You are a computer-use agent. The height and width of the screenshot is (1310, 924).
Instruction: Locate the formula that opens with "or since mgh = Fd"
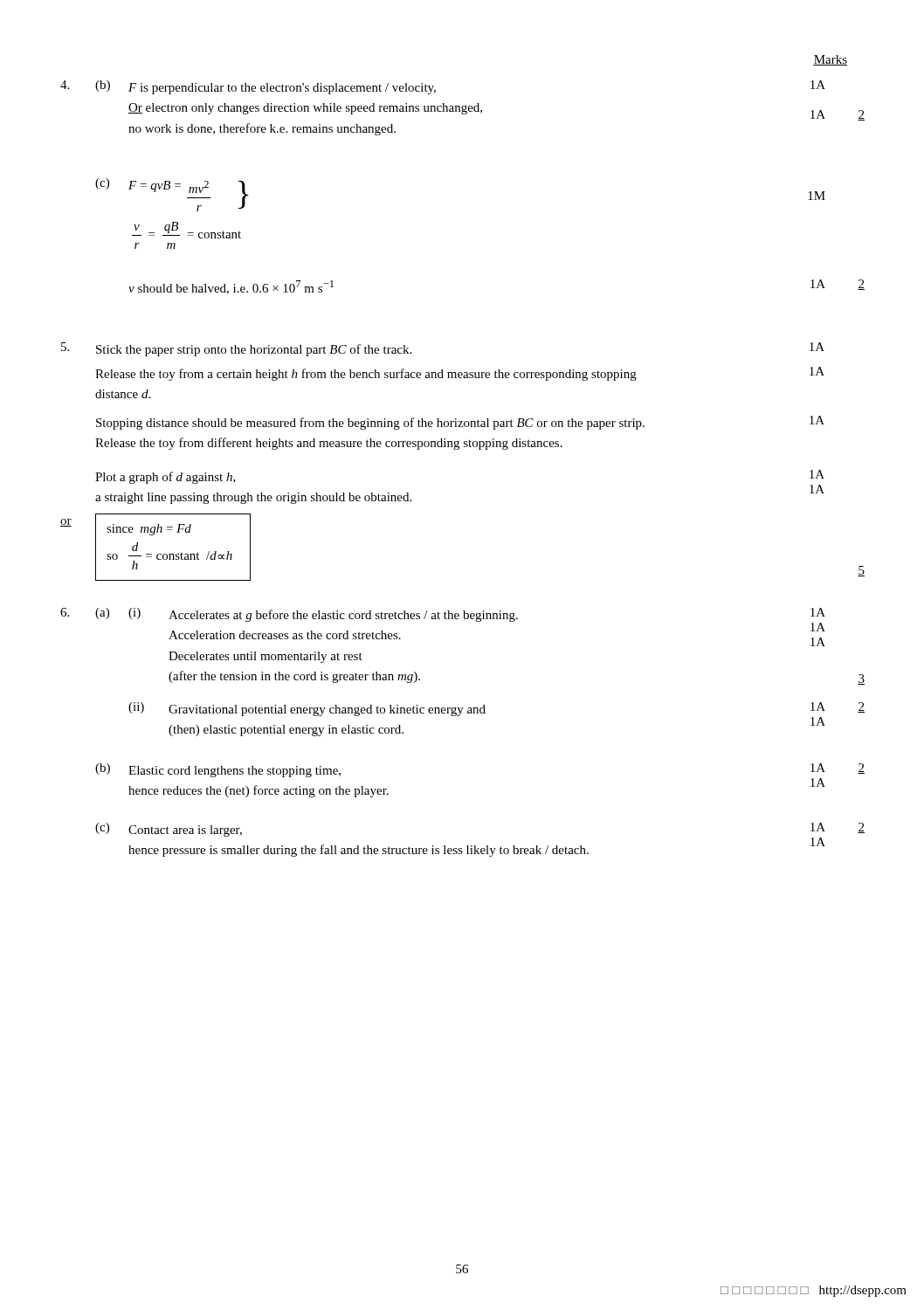(x=172, y=554)
